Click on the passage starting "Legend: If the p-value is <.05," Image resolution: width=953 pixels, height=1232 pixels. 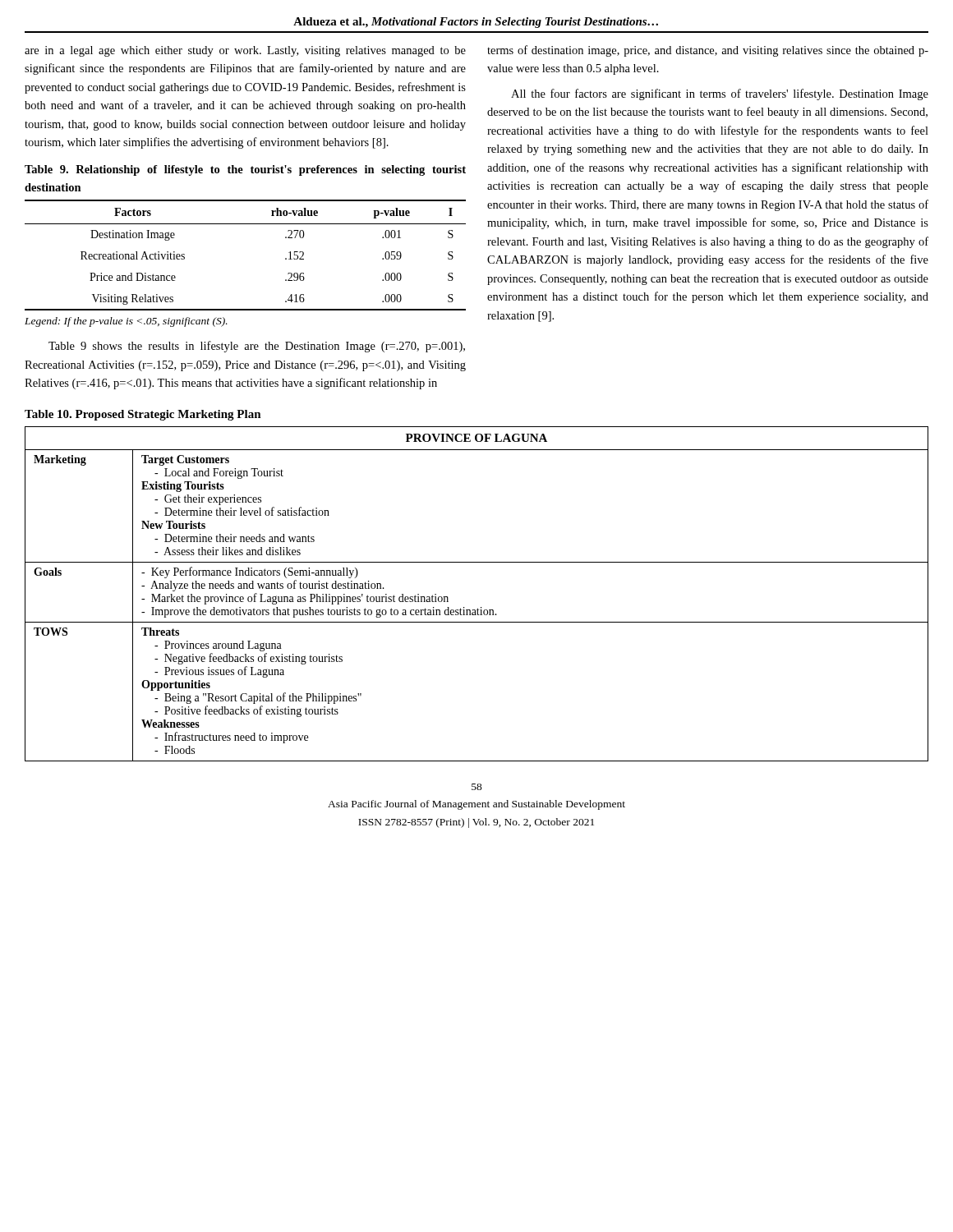click(x=126, y=321)
